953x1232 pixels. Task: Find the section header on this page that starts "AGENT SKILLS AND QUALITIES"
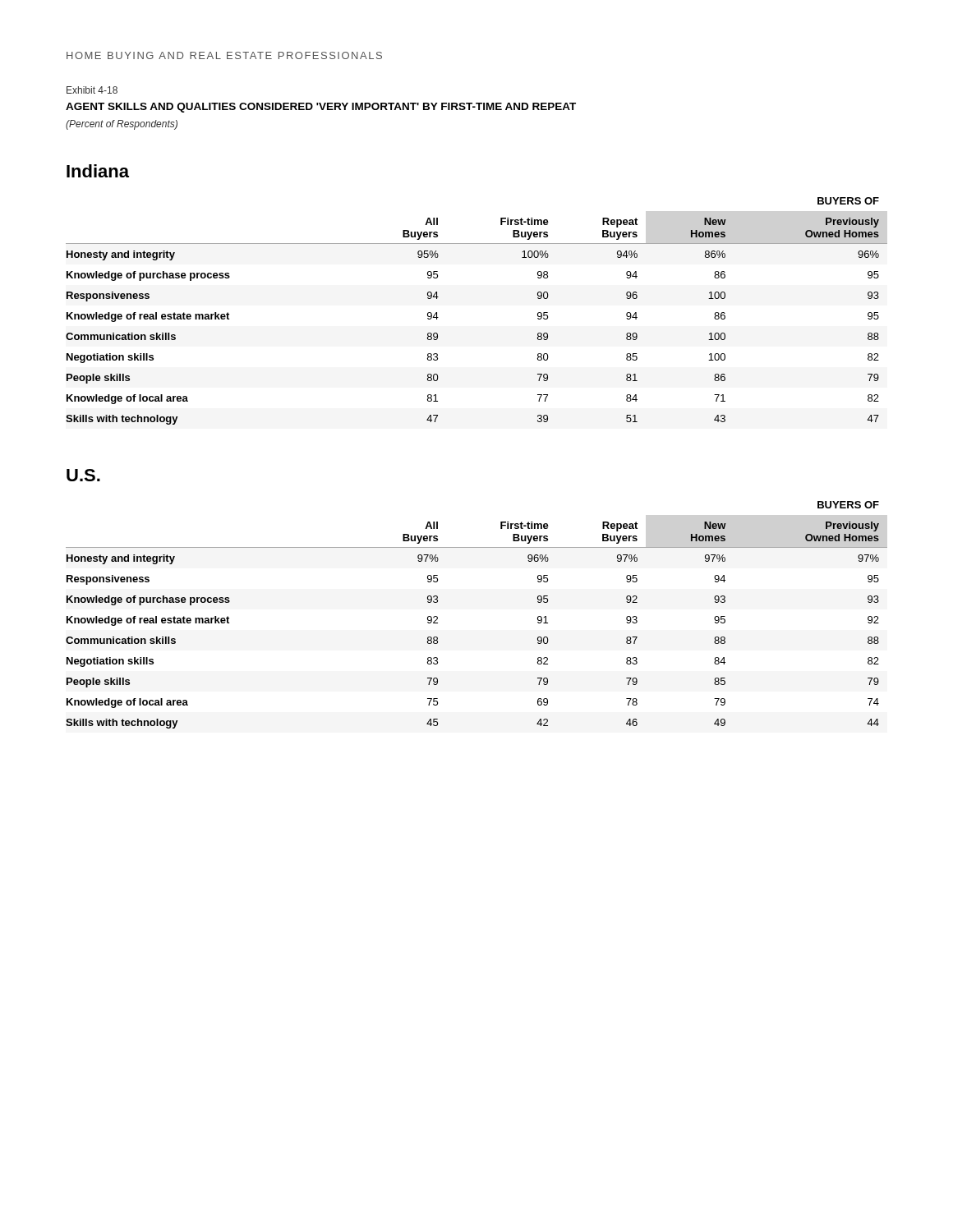tap(321, 106)
